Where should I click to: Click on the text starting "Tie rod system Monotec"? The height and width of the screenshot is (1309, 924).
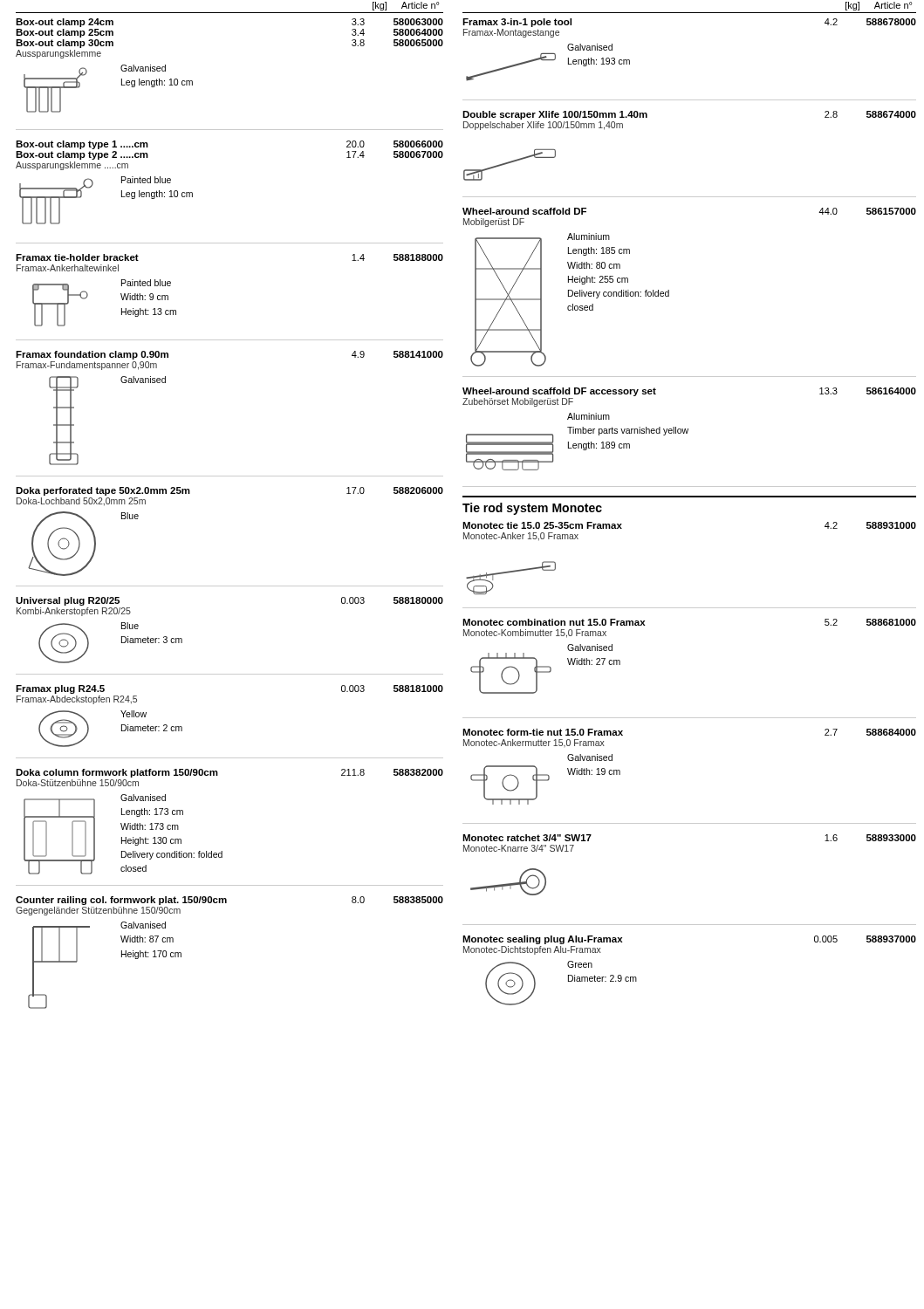[689, 508]
